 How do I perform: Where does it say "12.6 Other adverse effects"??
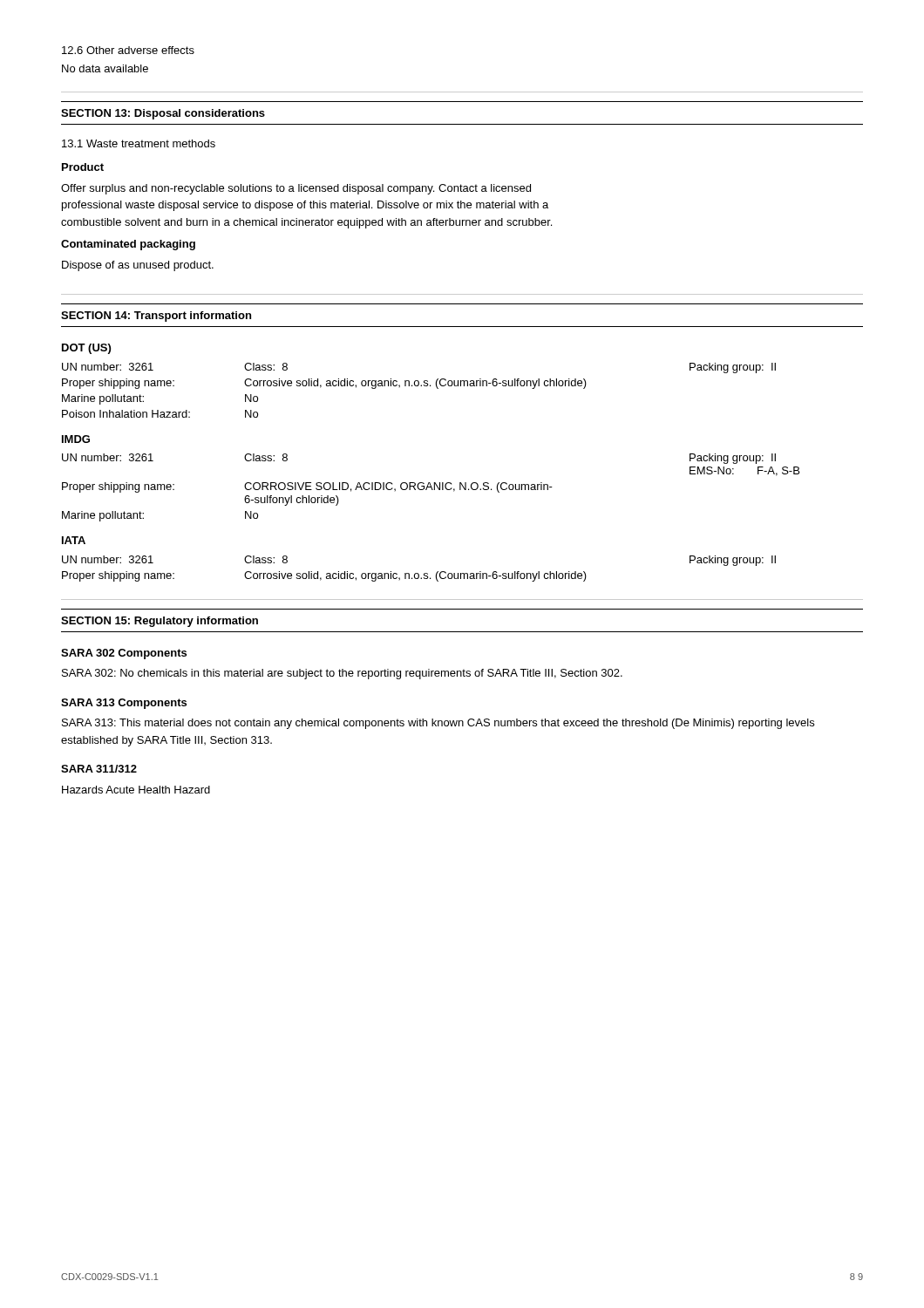[128, 50]
